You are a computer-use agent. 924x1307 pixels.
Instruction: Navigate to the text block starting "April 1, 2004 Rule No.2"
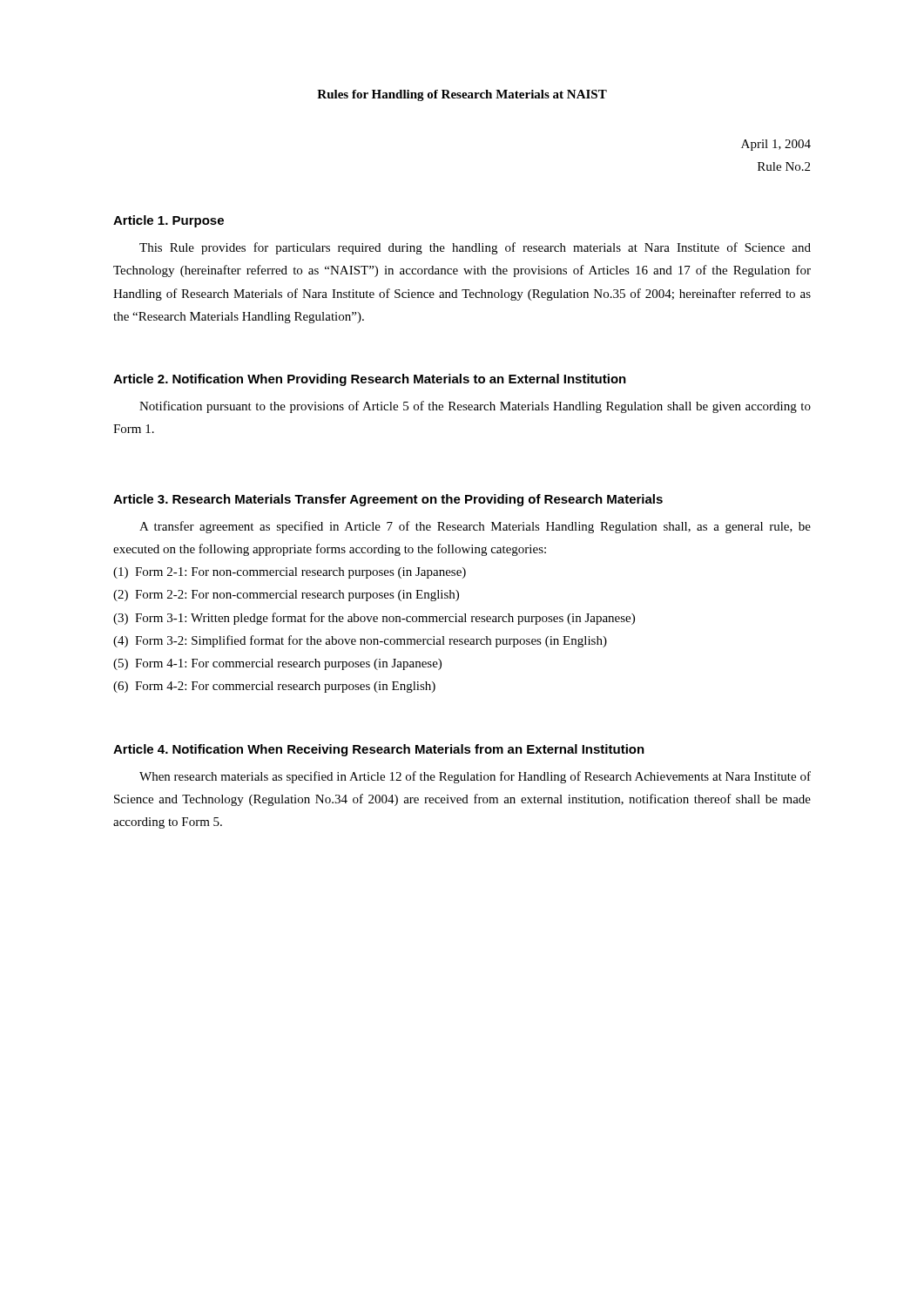click(x=776, y=155)
